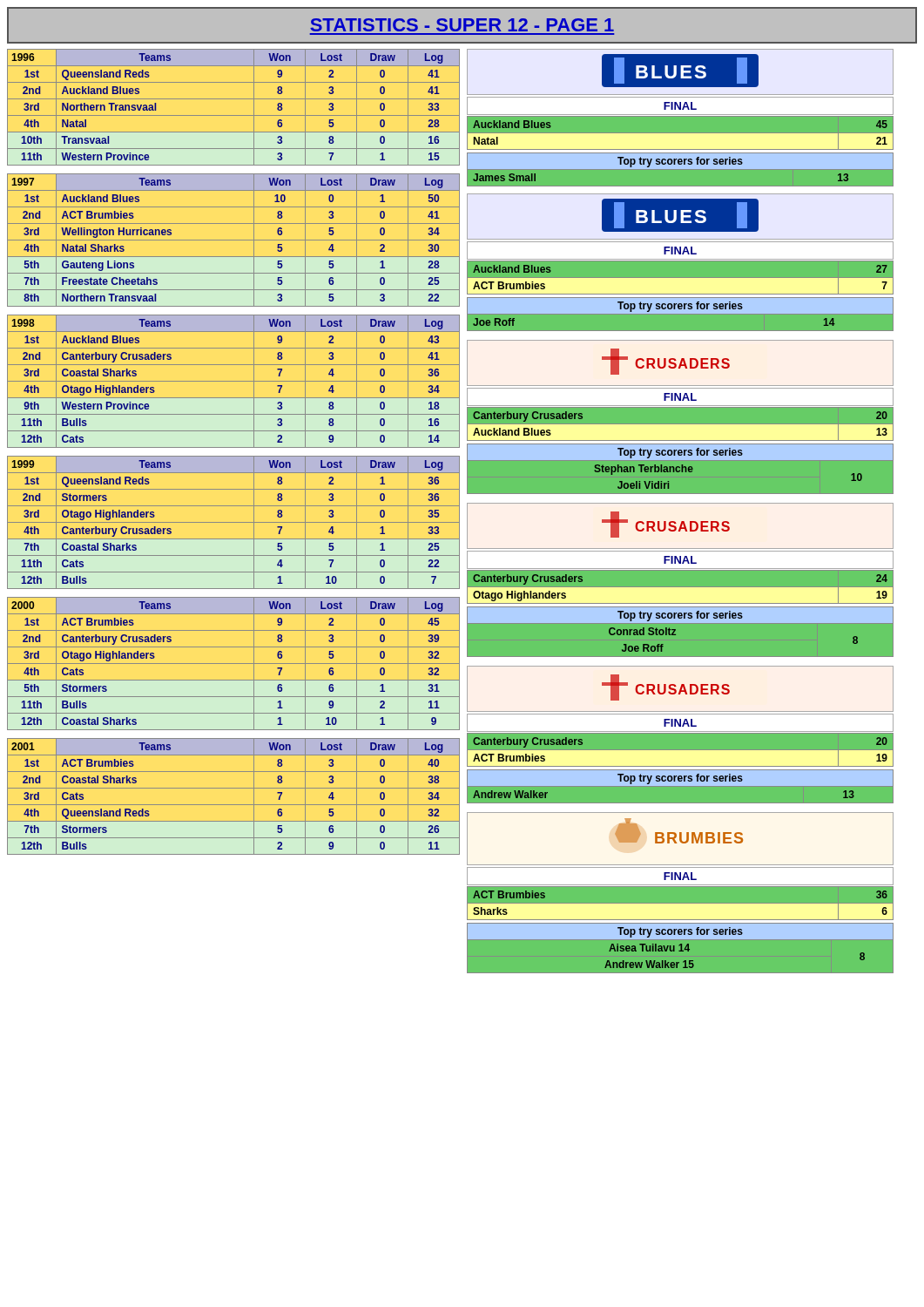This screenshot has width=924, height=1307.
Task: Click on the table containing "Conrad Stoltz"
Action: (680, 632)
